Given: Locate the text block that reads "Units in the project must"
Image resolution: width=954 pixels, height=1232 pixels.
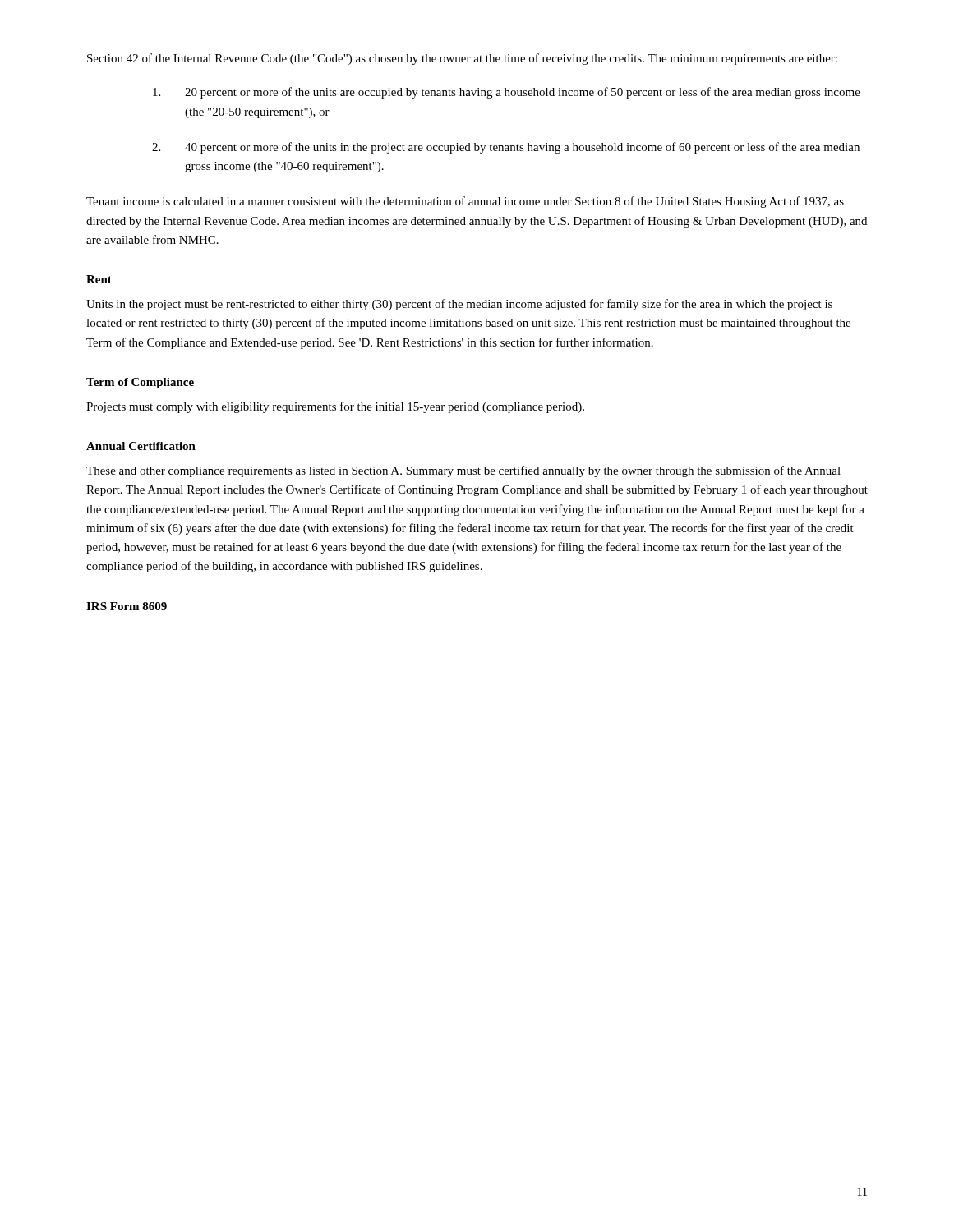Looking at the screenshot, I should click(469, 323).
